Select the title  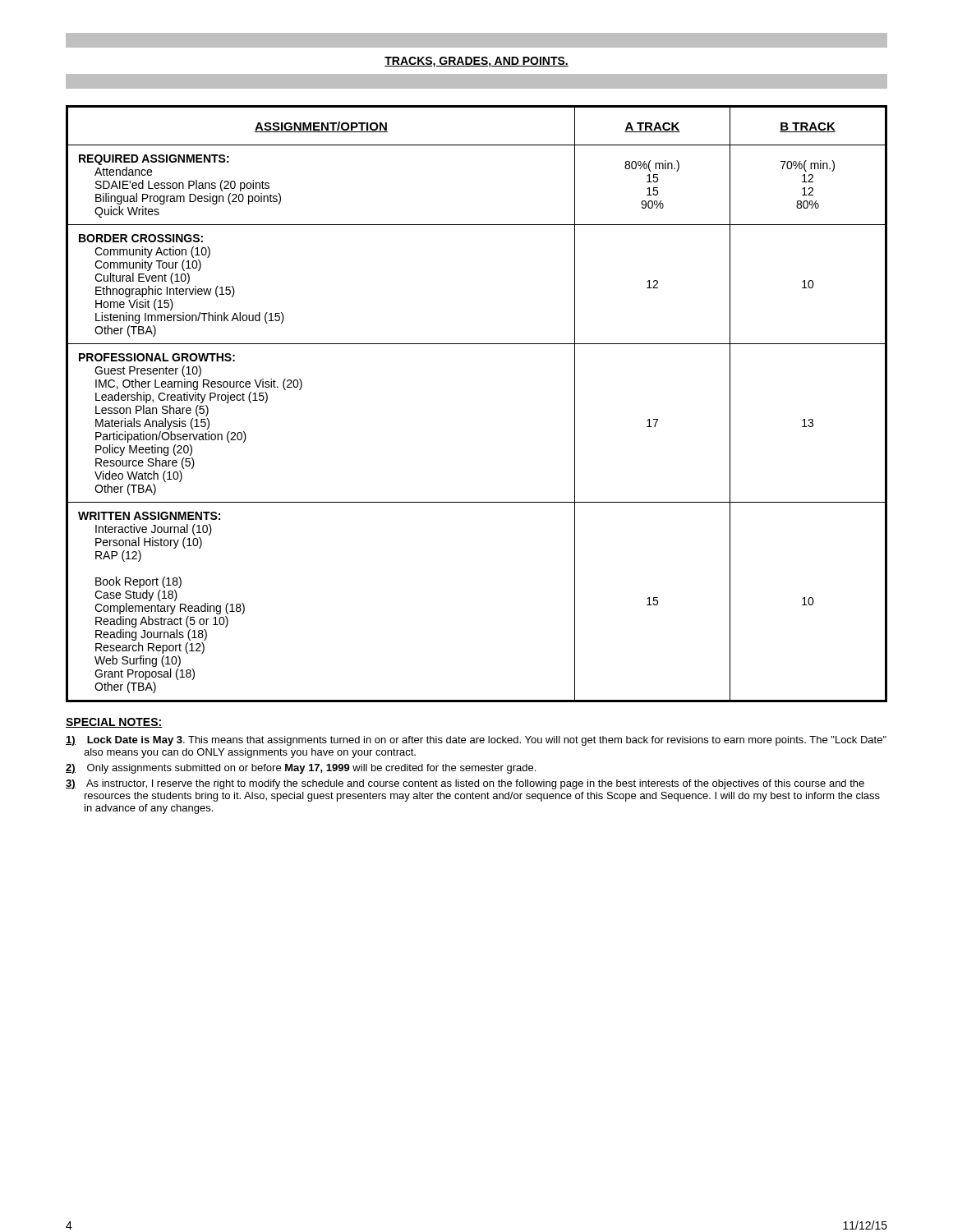pos(476,61)
